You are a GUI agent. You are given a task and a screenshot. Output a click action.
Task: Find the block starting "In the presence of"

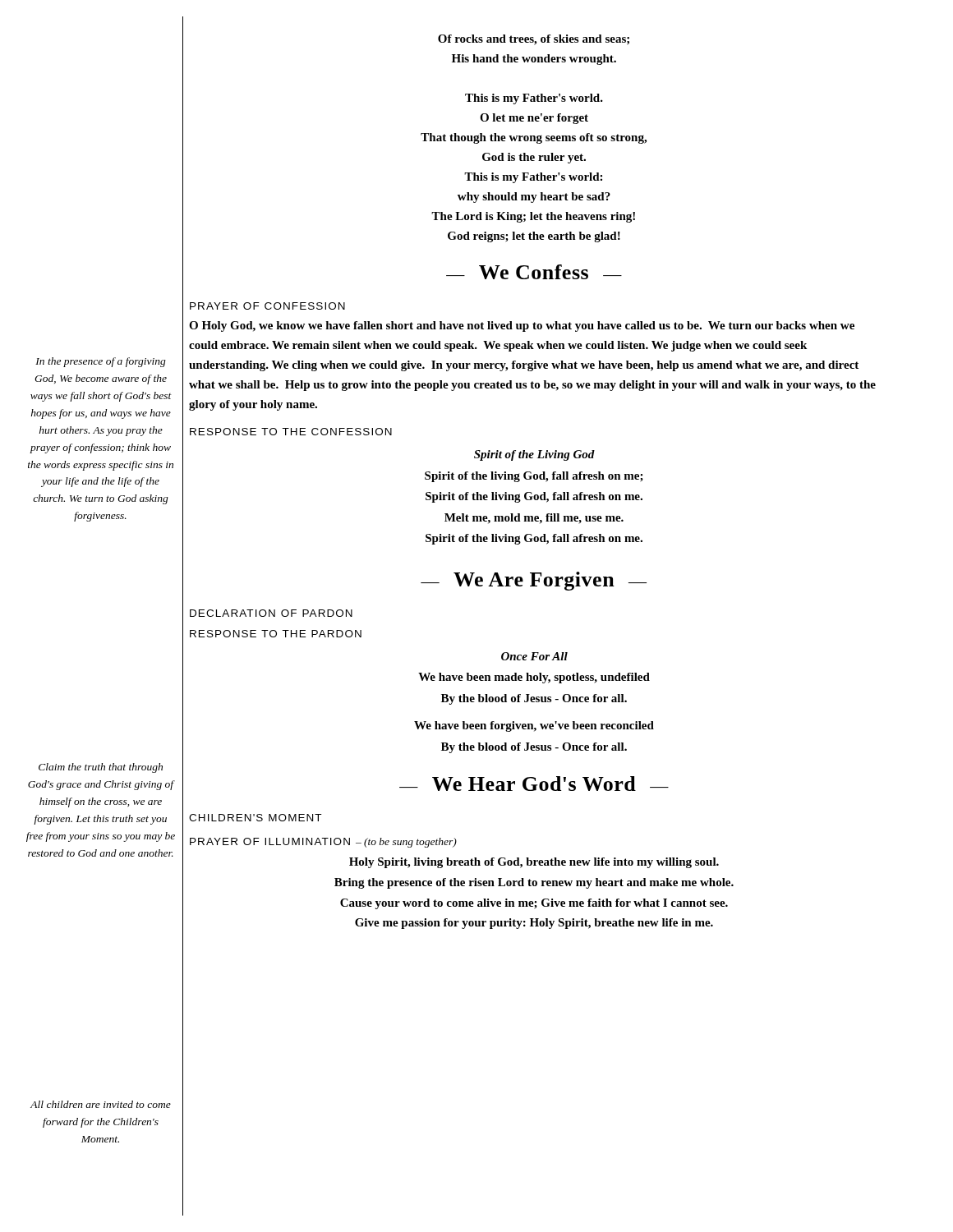click(x=101, y=438)
